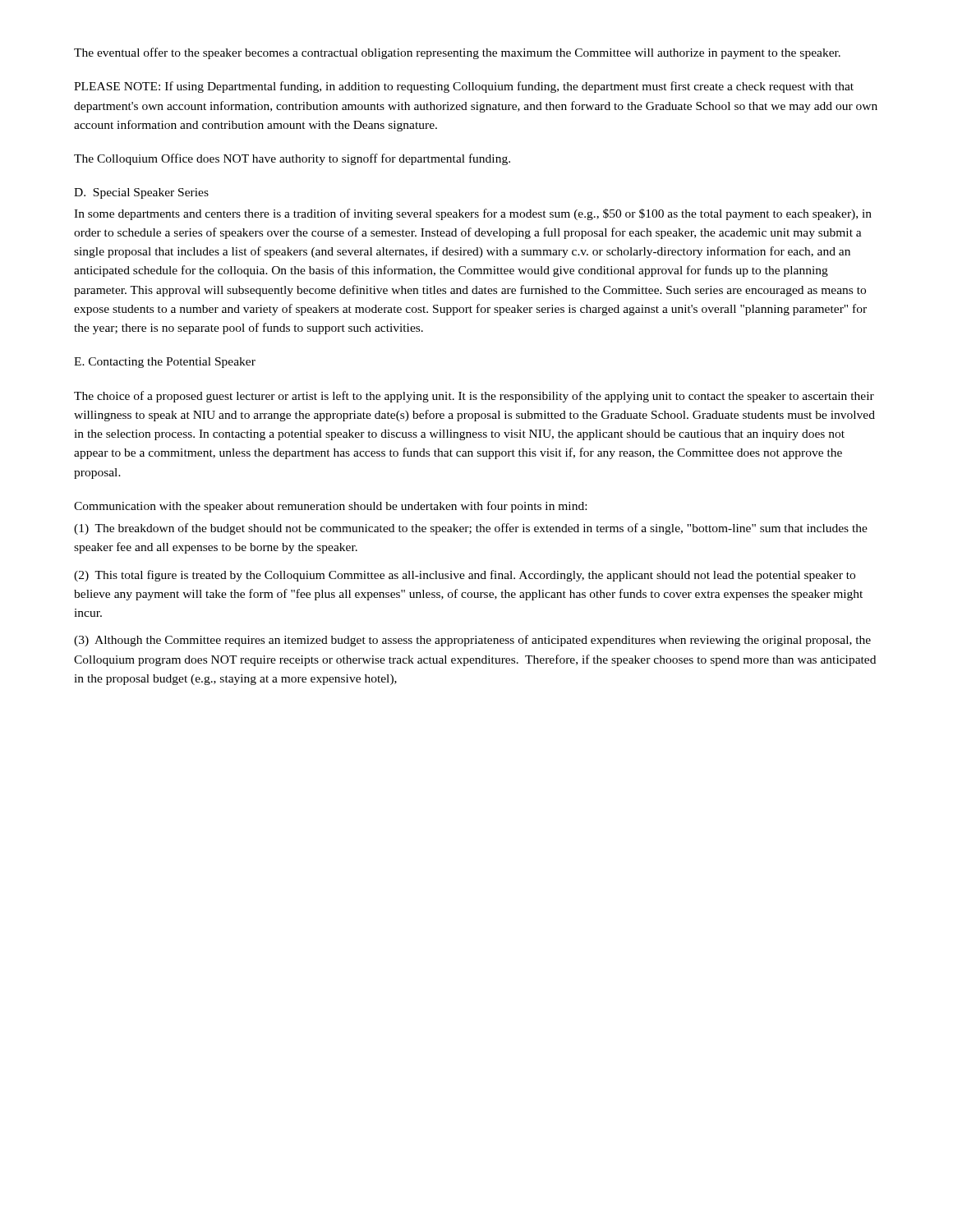Locate the text starting "In some departments and"

click(473, 270)
